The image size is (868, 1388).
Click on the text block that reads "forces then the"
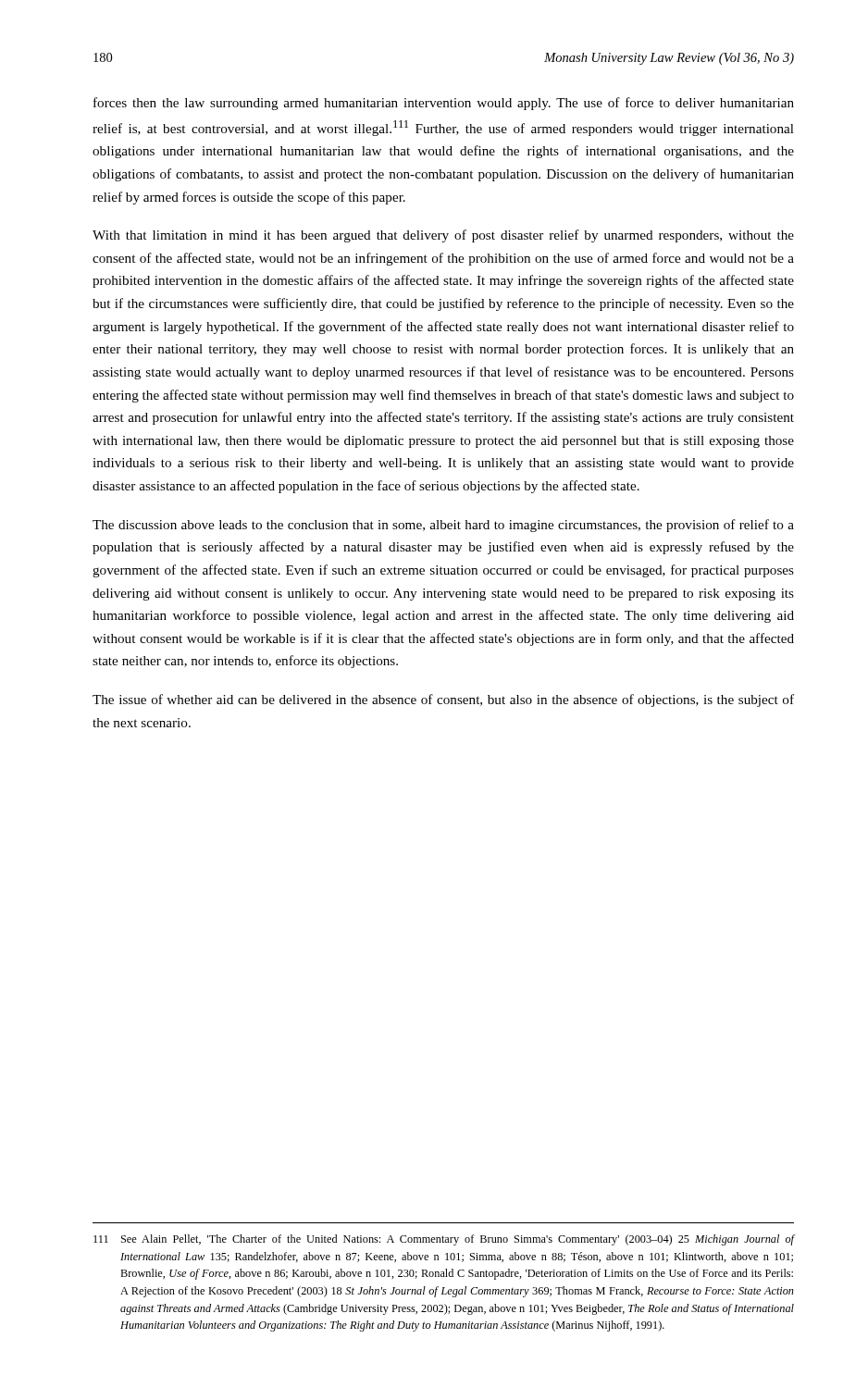click(443, 150)
